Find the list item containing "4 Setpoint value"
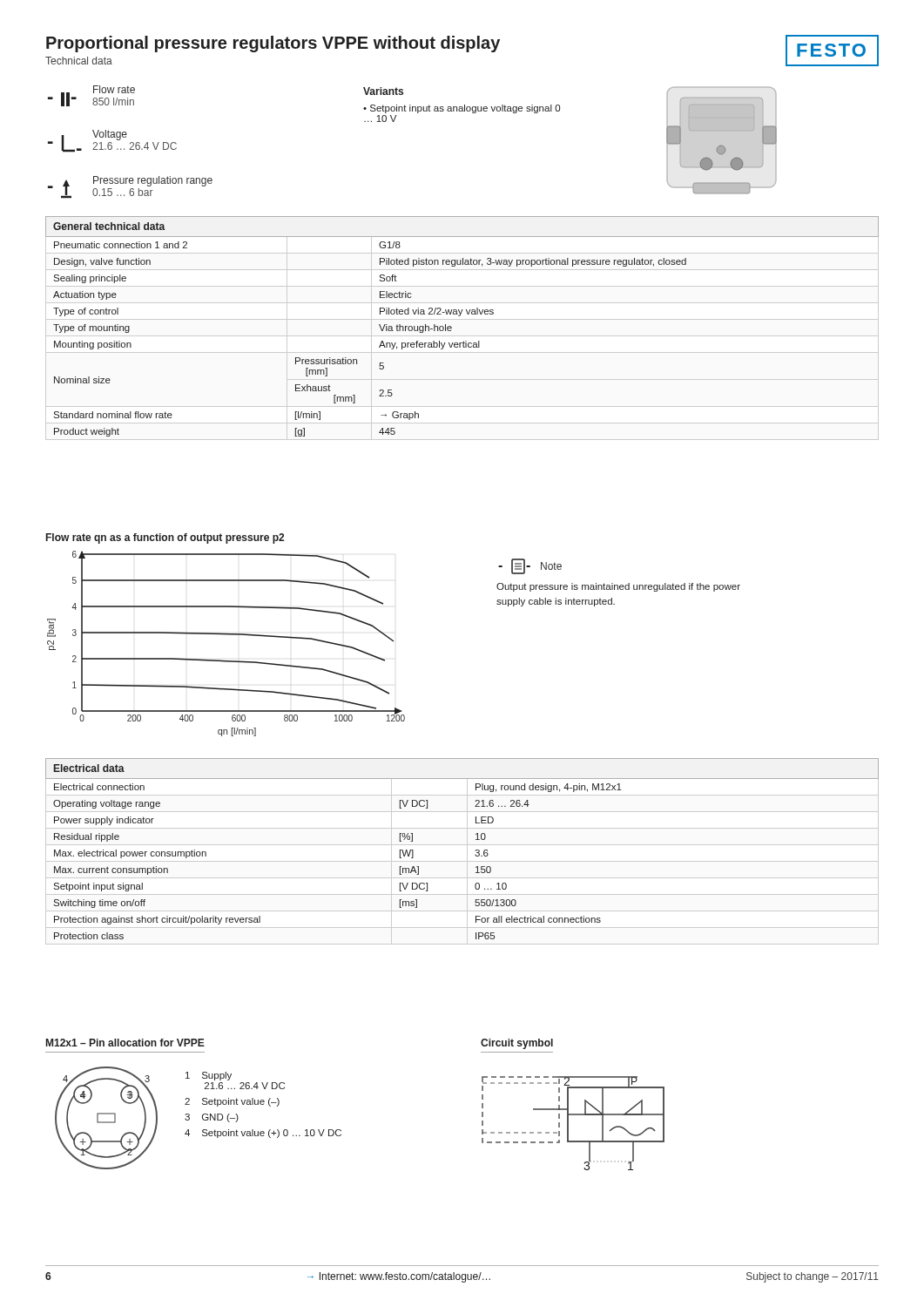The height and width of the screenshot is (1307, 924). coord(263,1133)
